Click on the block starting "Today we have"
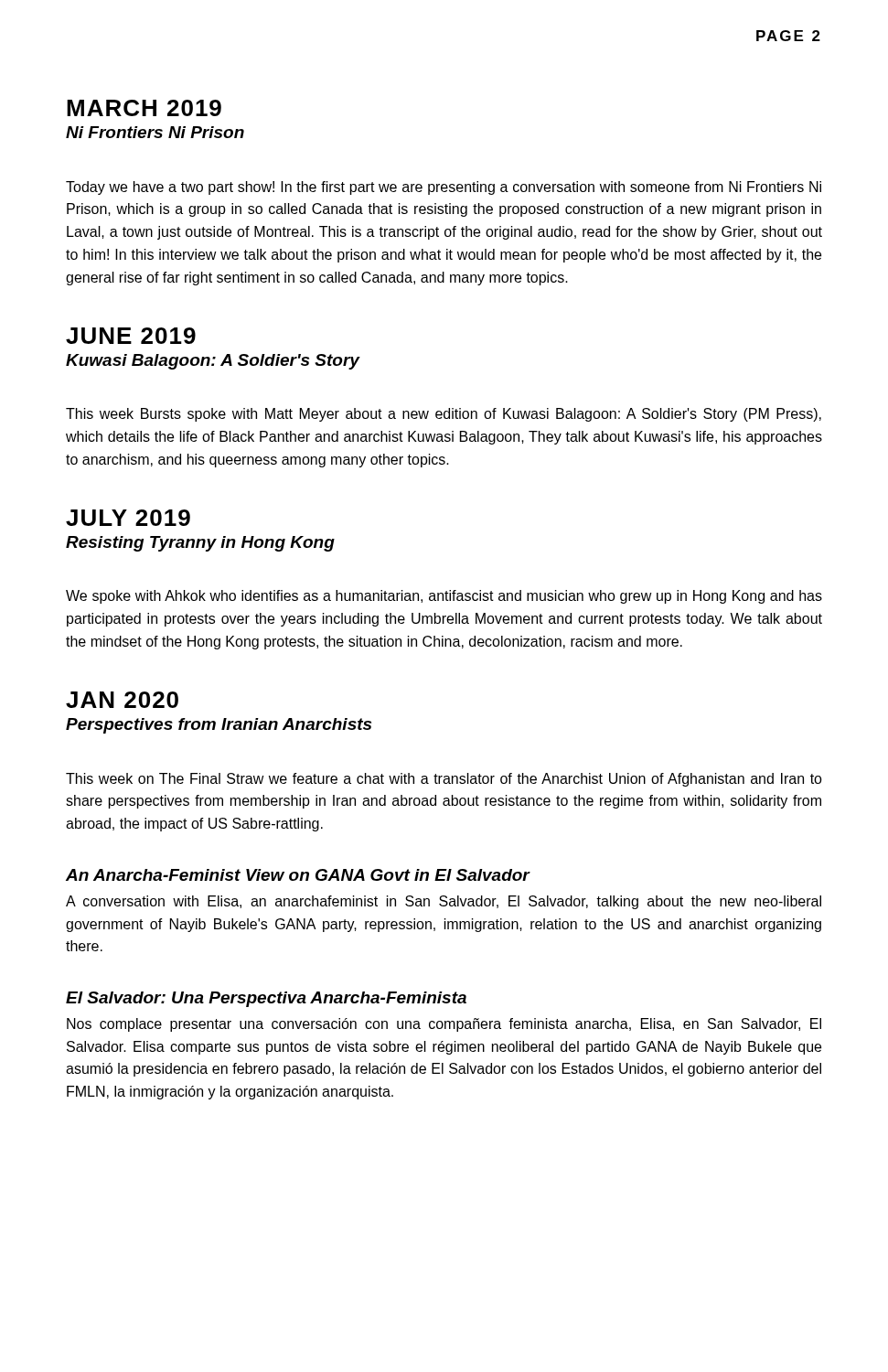 click(x=444, y=233)
